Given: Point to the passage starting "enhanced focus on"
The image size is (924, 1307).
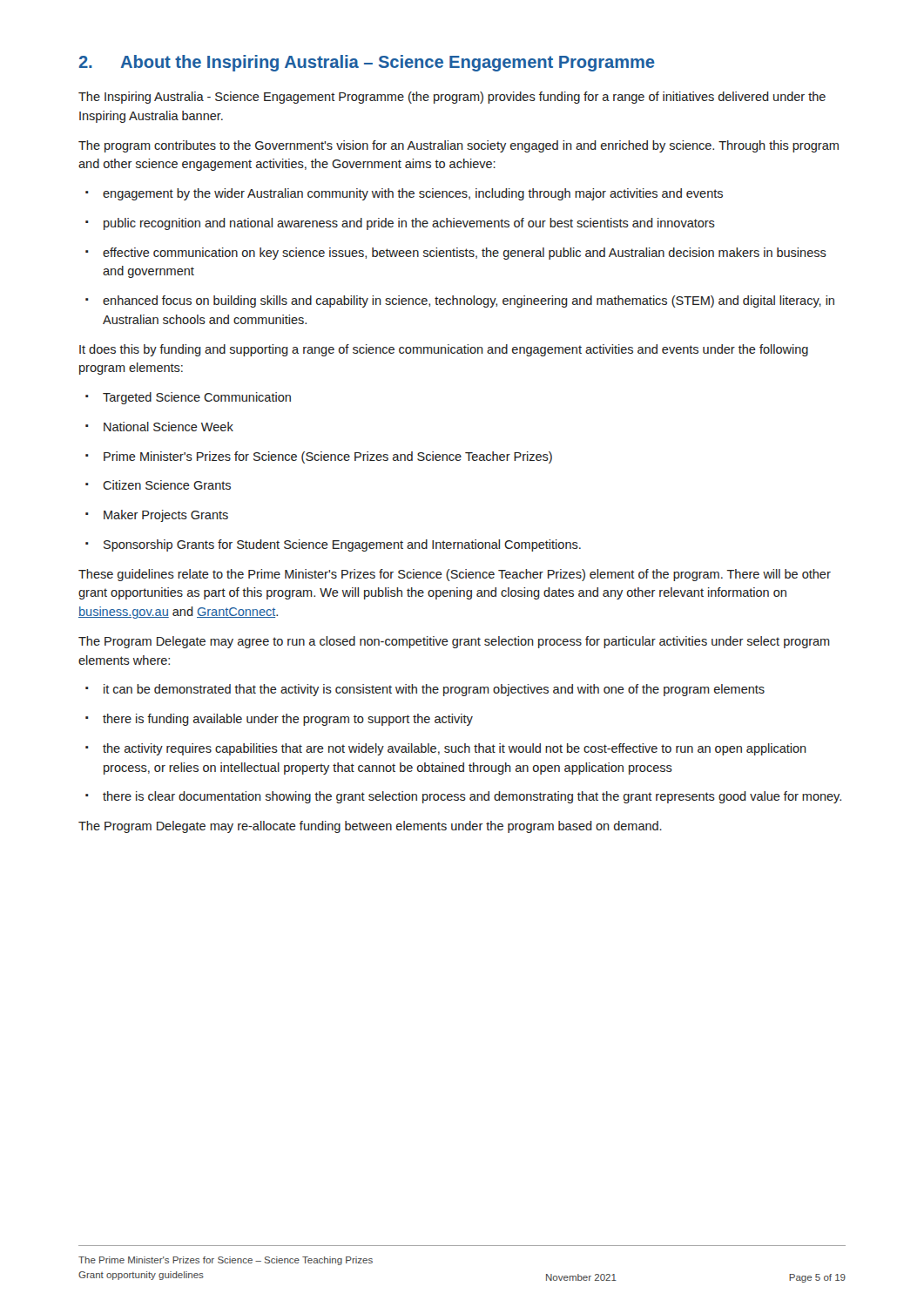Looking at the screenshot, I should [462, 311].
